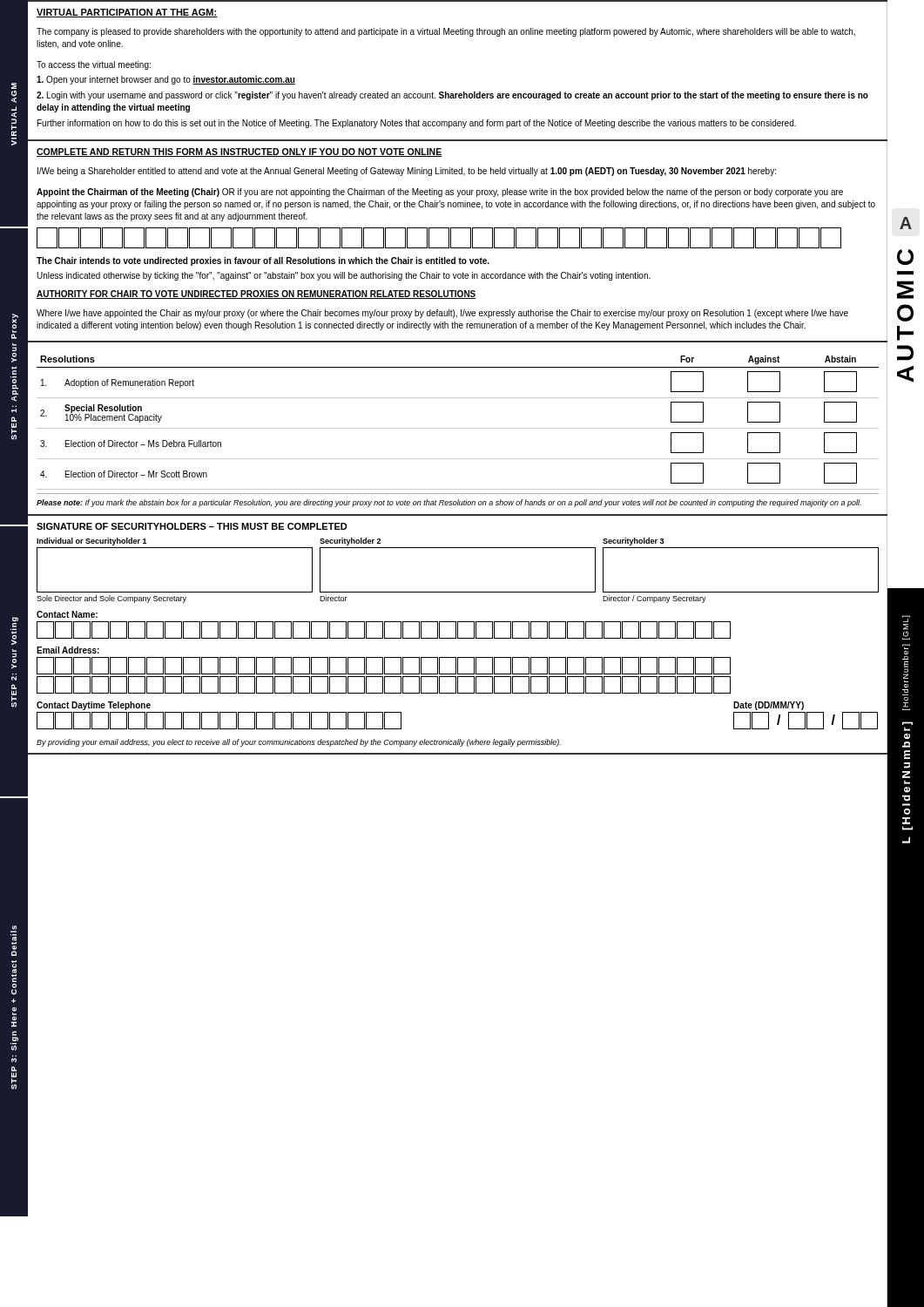The width and height of the screenshot is (924, 1307).
Task: Find the text block starting "AUTHORITY FOR CHAIR TO"
Action: (256, 294)
